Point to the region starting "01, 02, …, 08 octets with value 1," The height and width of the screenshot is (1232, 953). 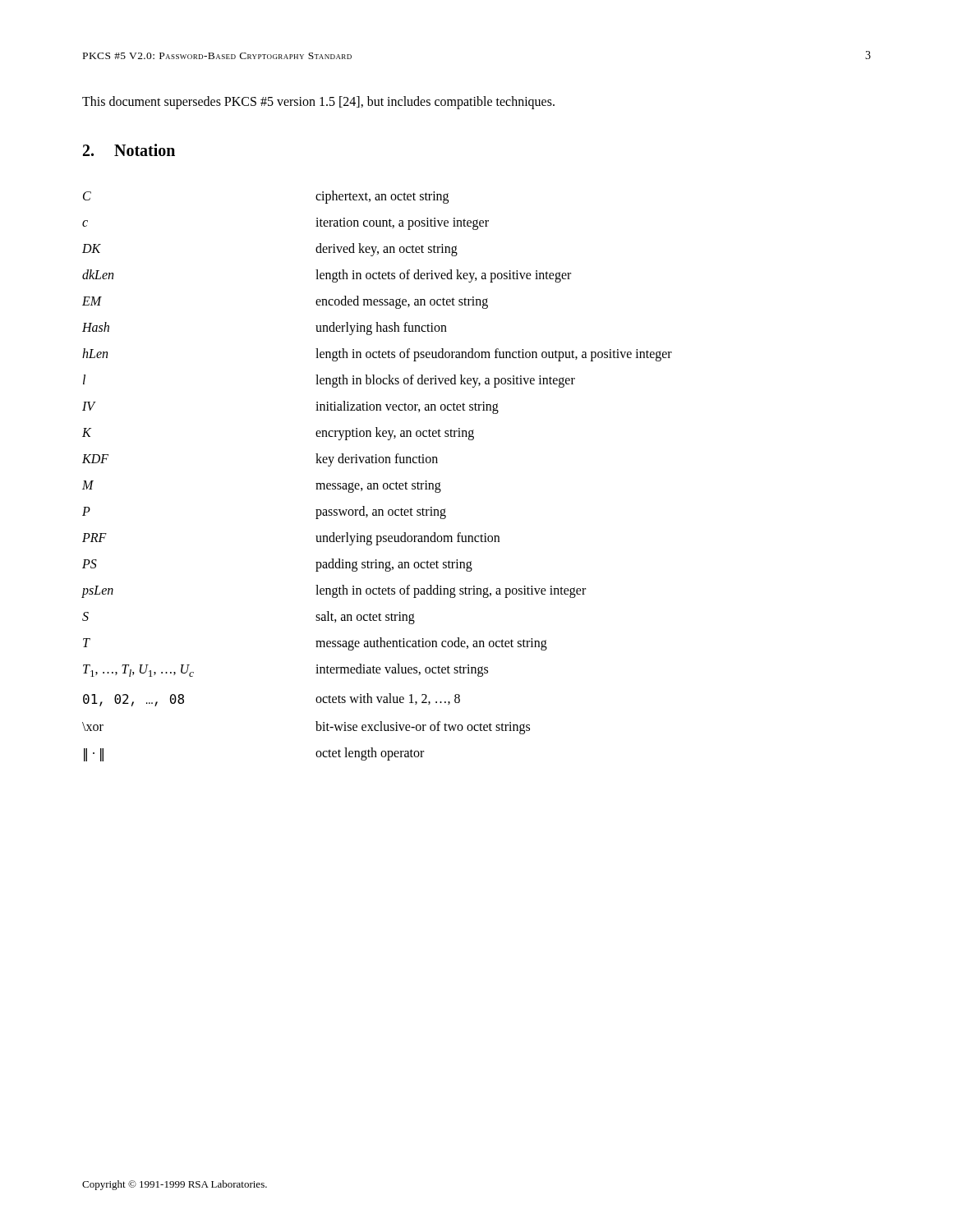[x=126, y=699]
